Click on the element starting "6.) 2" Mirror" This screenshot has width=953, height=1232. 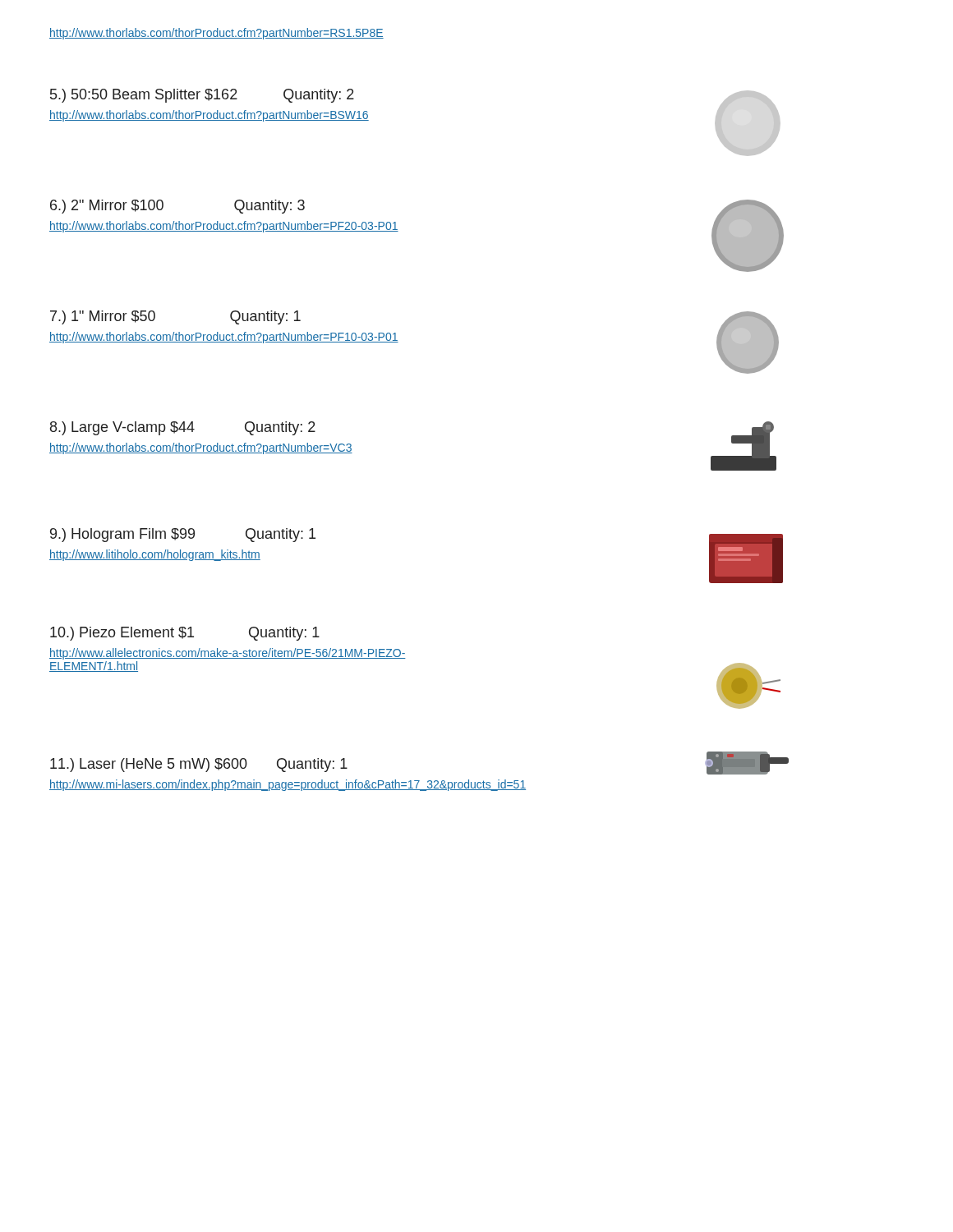(224, 231)
